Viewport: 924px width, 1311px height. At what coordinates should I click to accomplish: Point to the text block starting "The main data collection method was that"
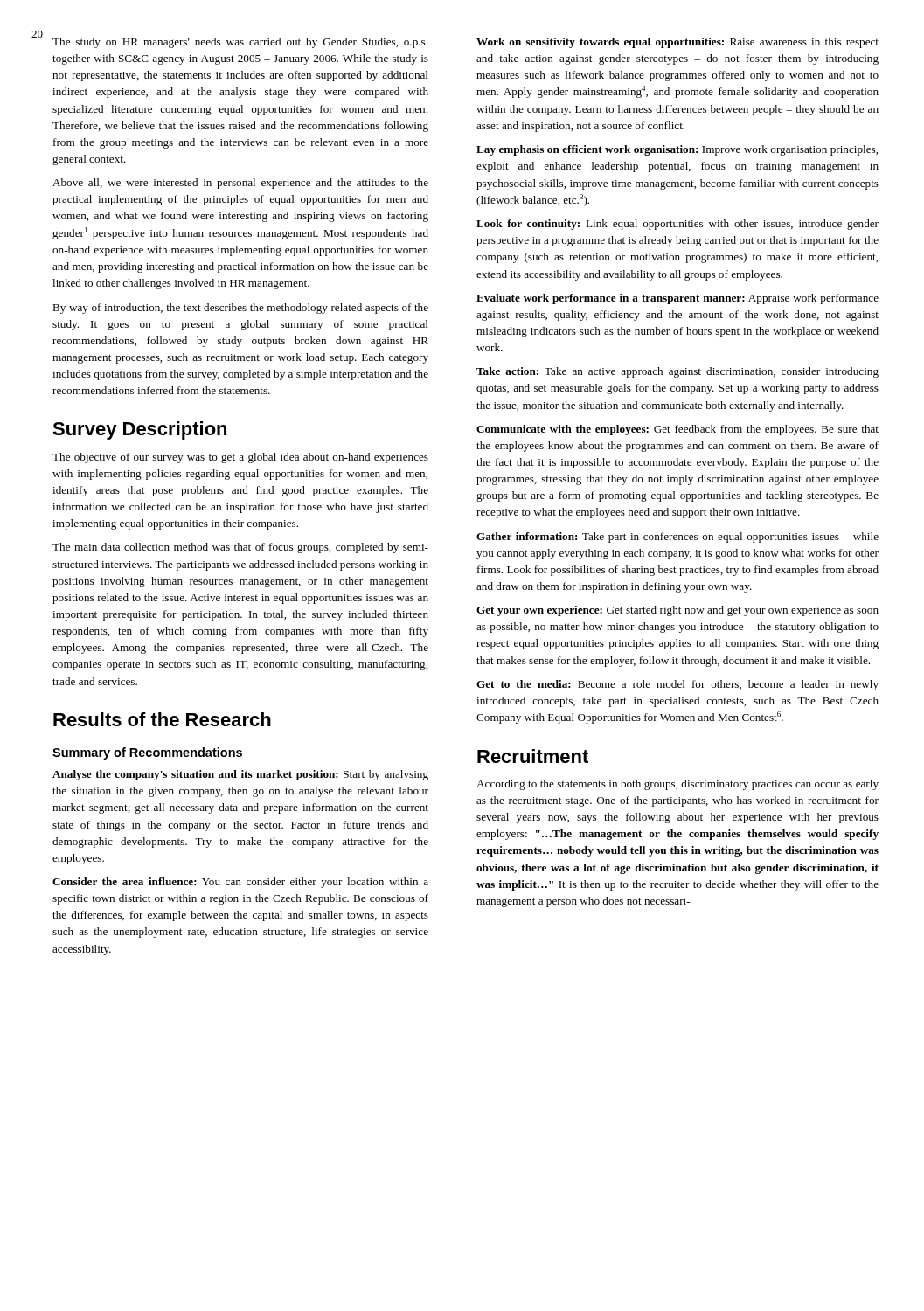(x=240, y=614)
